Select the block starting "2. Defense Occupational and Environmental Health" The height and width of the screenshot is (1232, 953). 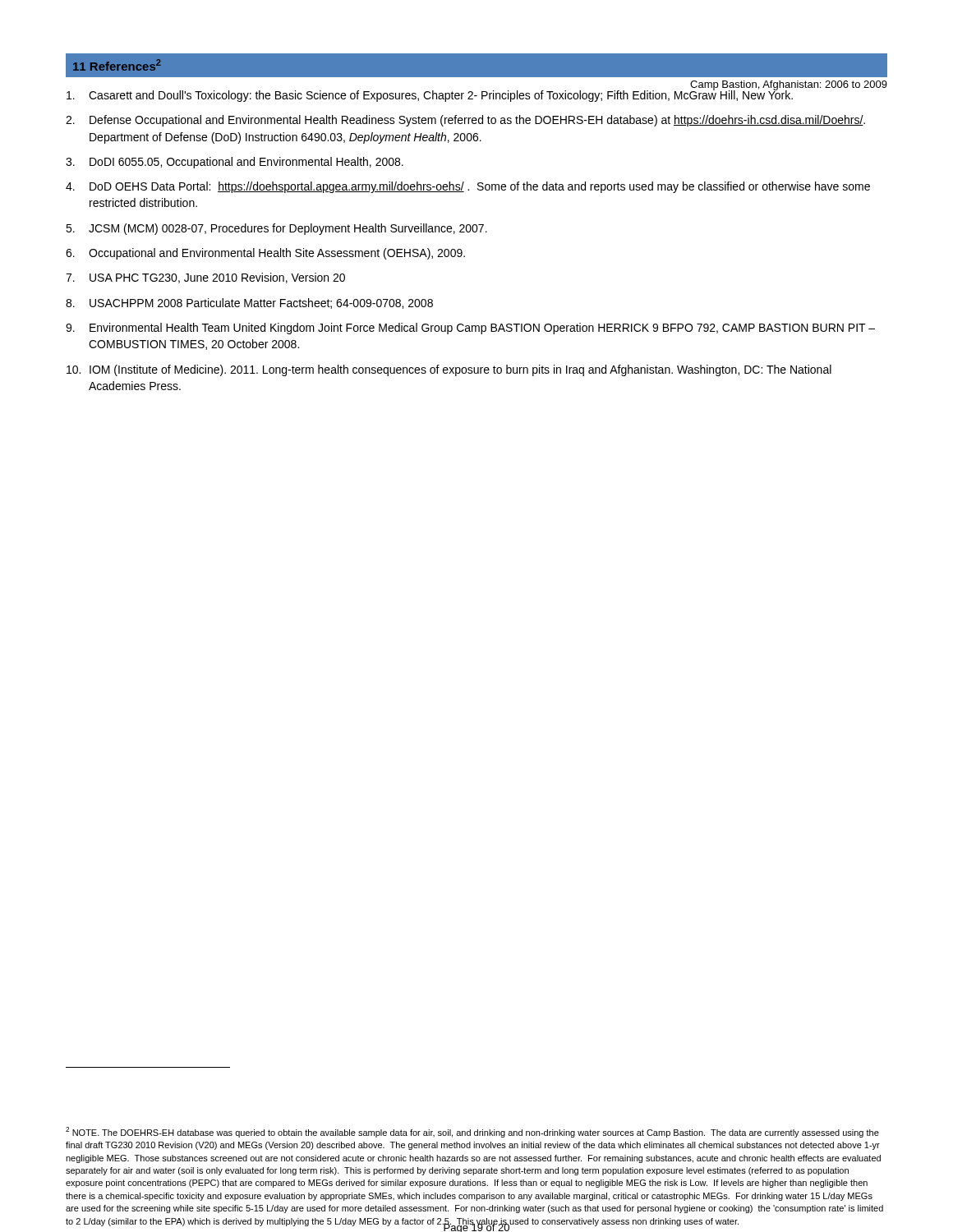(476, 129)
